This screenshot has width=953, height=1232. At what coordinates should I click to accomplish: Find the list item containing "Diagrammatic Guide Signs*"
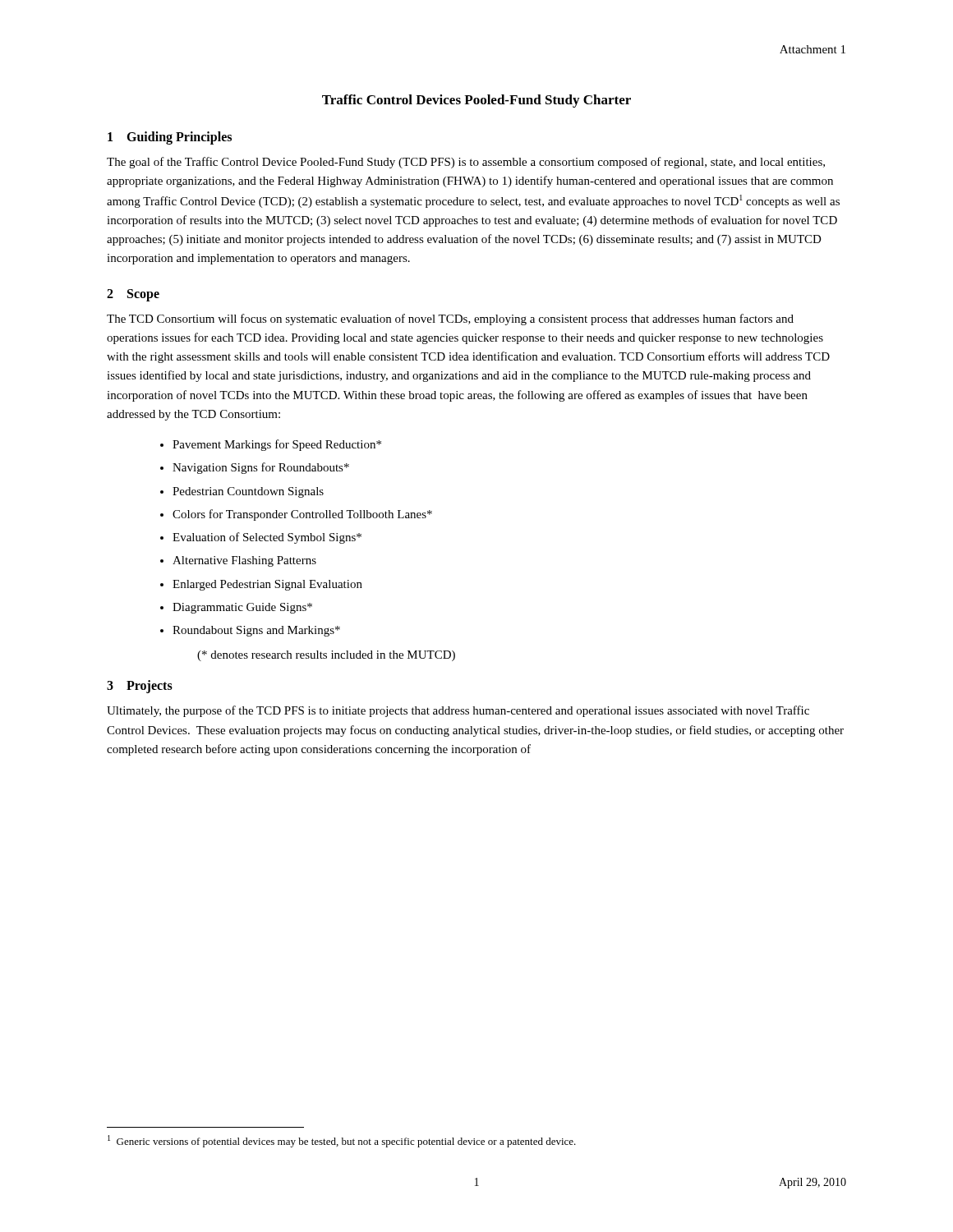coord(243,607)
